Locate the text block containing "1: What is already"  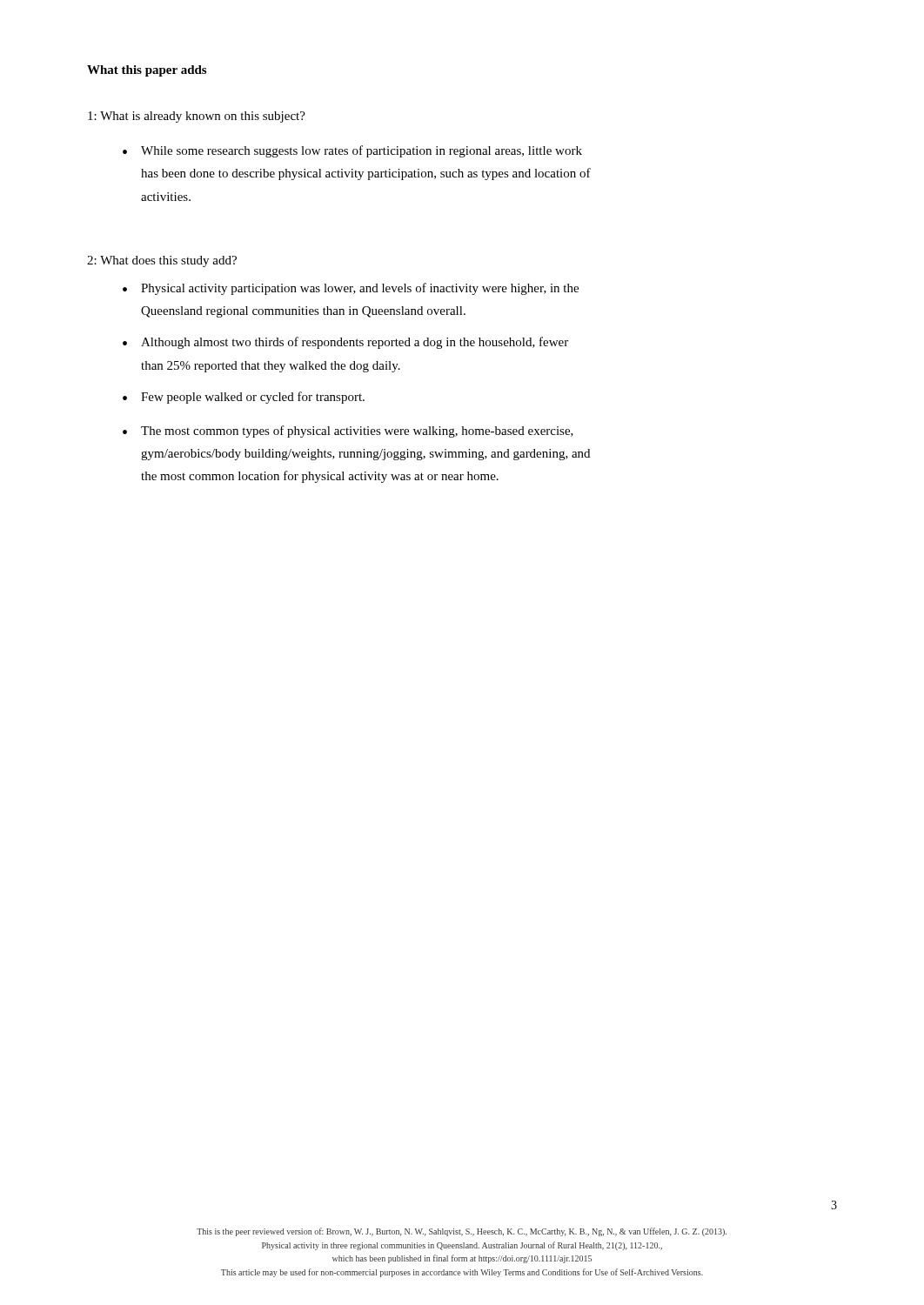tap(196, 116)
